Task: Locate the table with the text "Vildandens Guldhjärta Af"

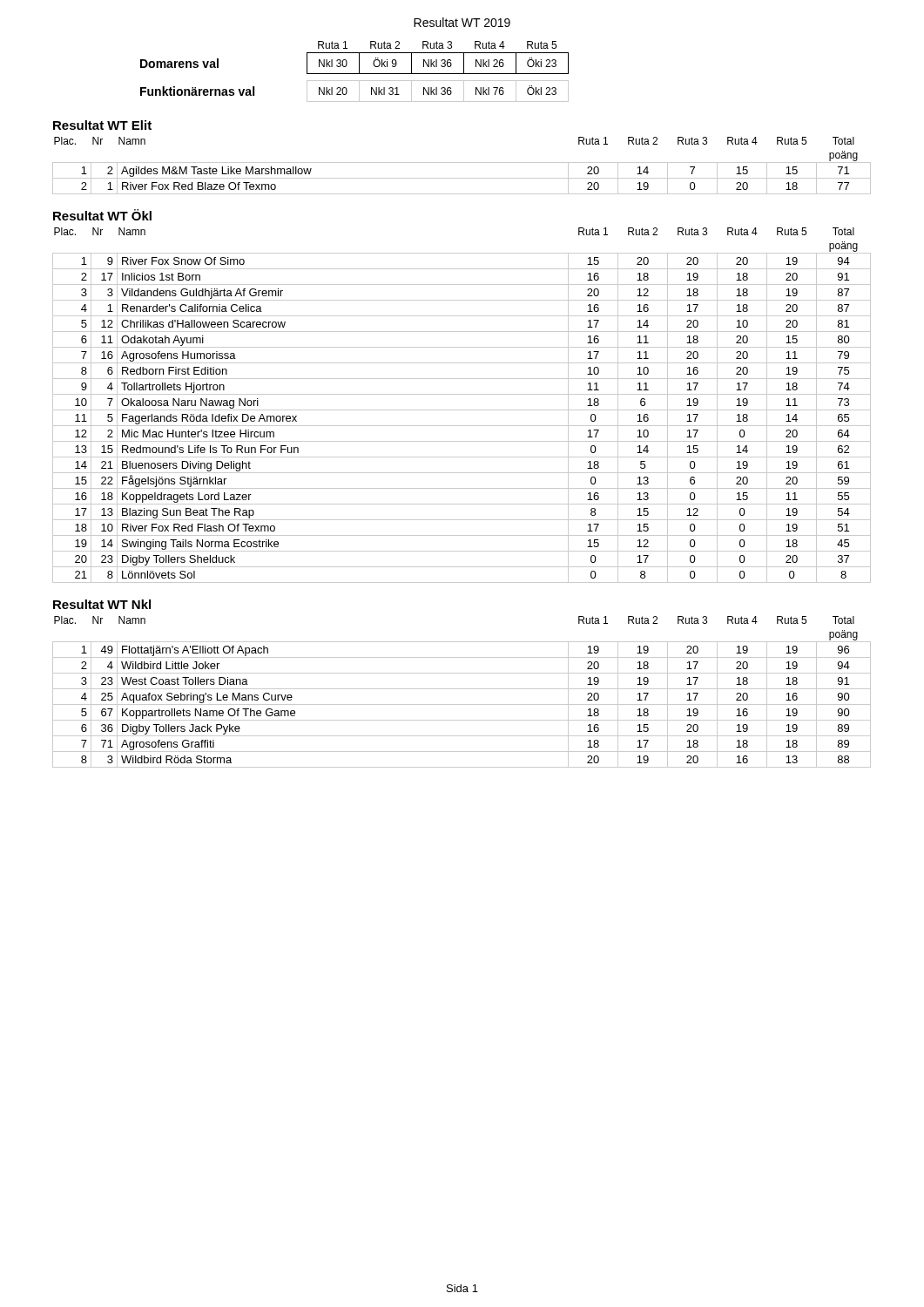Action: 462,404
